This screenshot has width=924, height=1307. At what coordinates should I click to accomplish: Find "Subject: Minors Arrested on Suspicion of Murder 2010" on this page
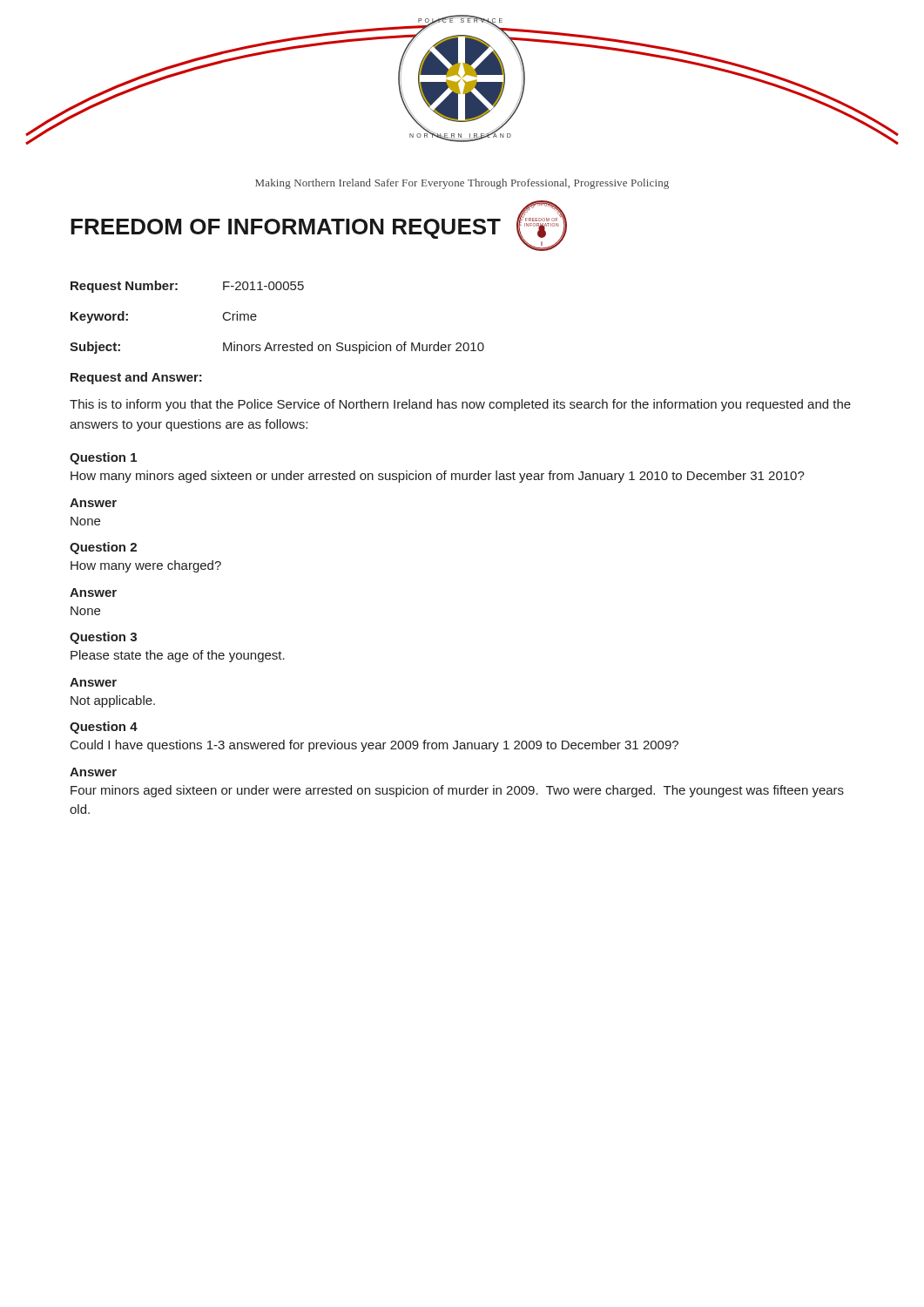coord(277,346)
